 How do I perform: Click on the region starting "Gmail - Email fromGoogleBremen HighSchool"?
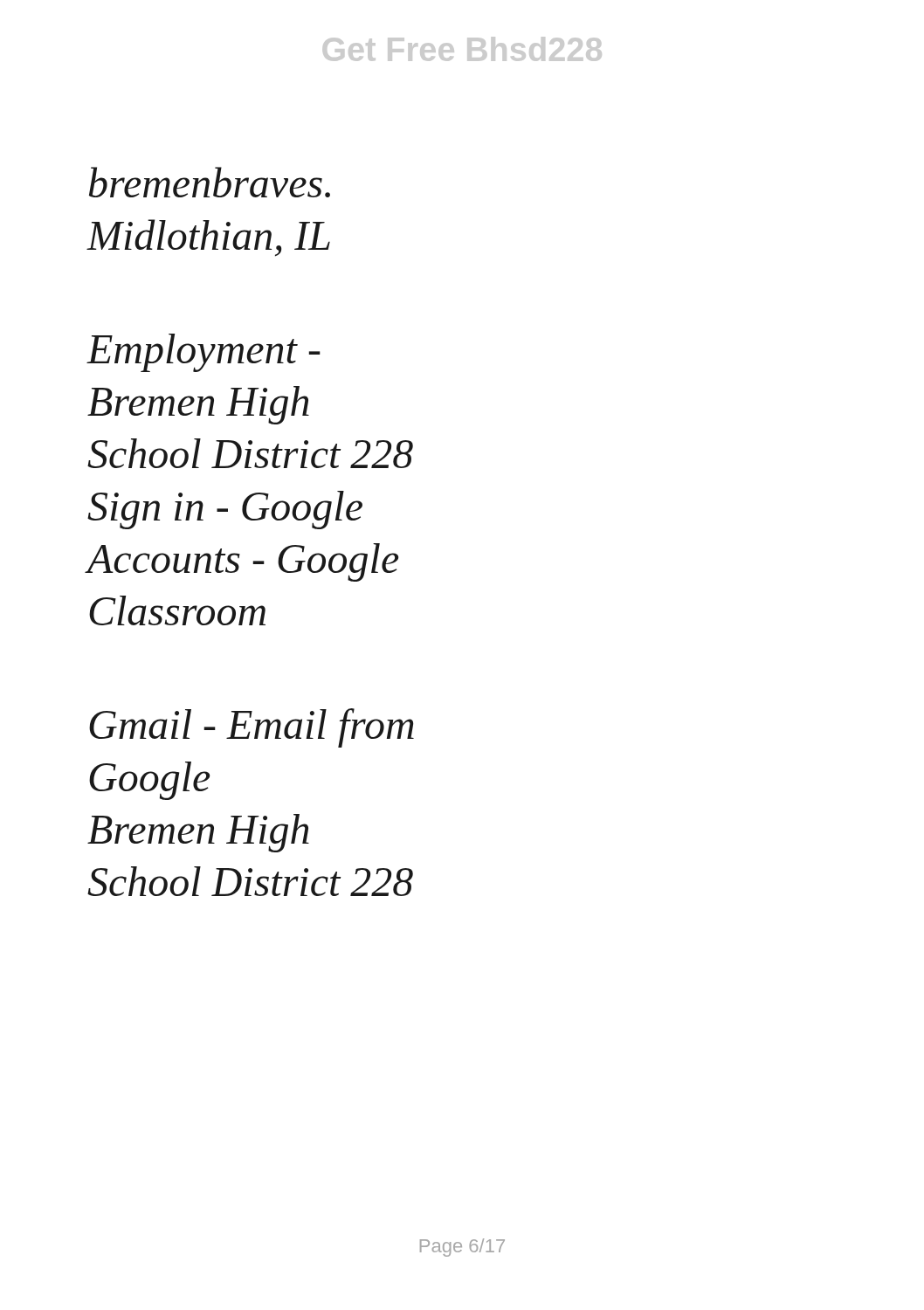[x=251, y=803]
